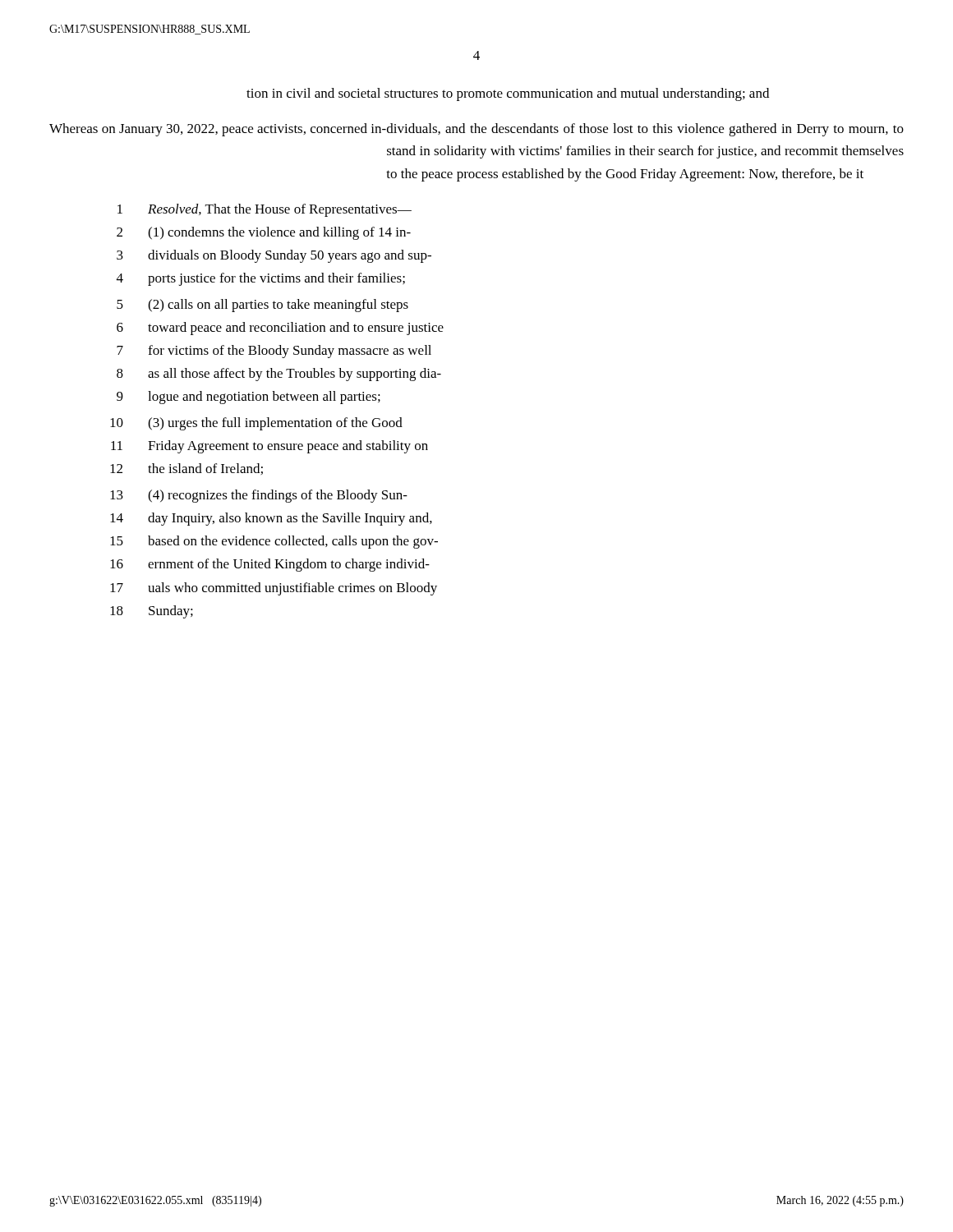Image resolution: width=953 pixels, height=1232 pixels.
Task: Locate the block of text that opens with "Whereas on January 30, 2022, peace activists, concerned"
Action: (x=476, y=151)
